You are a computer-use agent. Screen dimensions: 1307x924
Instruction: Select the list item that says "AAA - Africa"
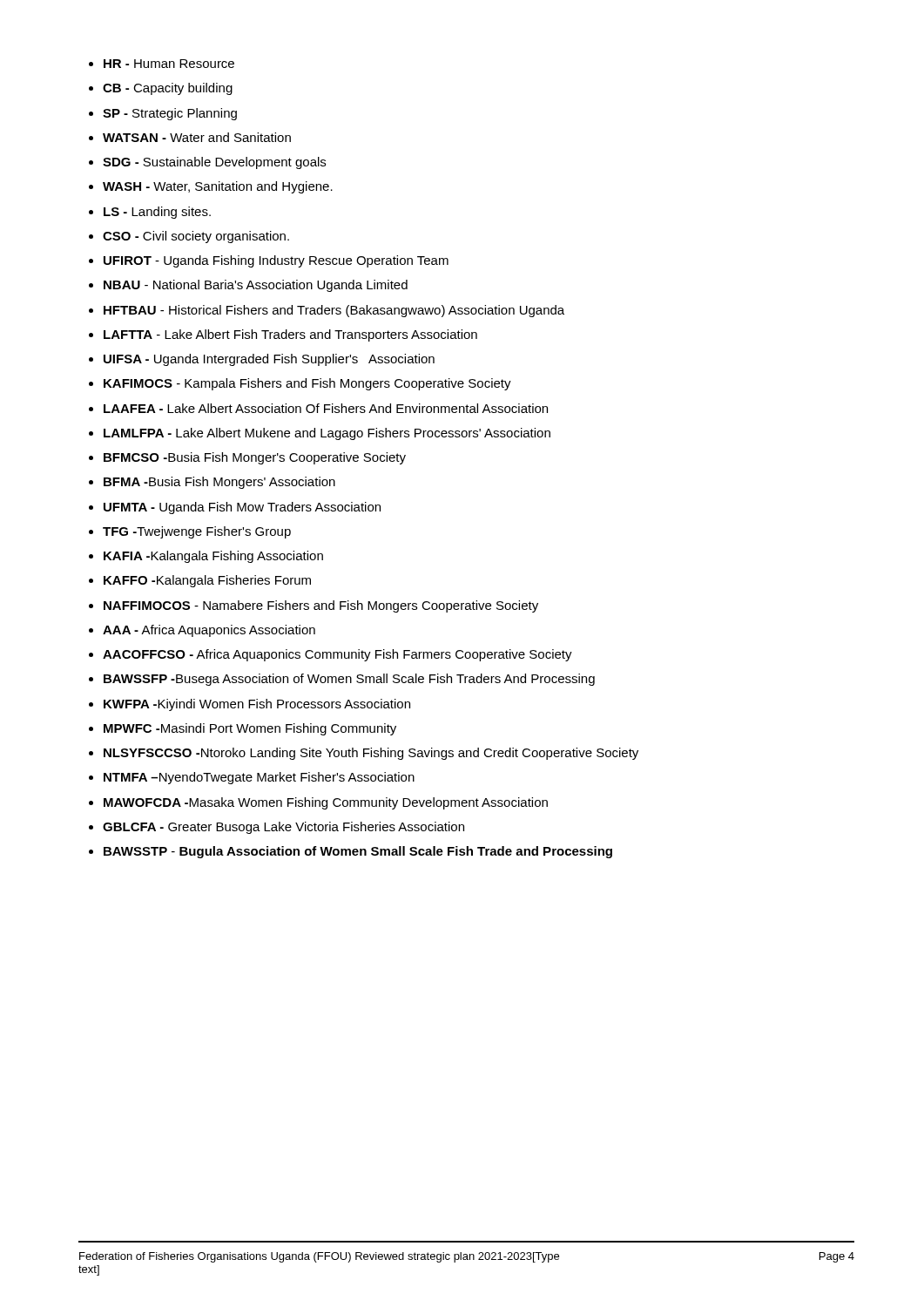(x=209, y=629)
